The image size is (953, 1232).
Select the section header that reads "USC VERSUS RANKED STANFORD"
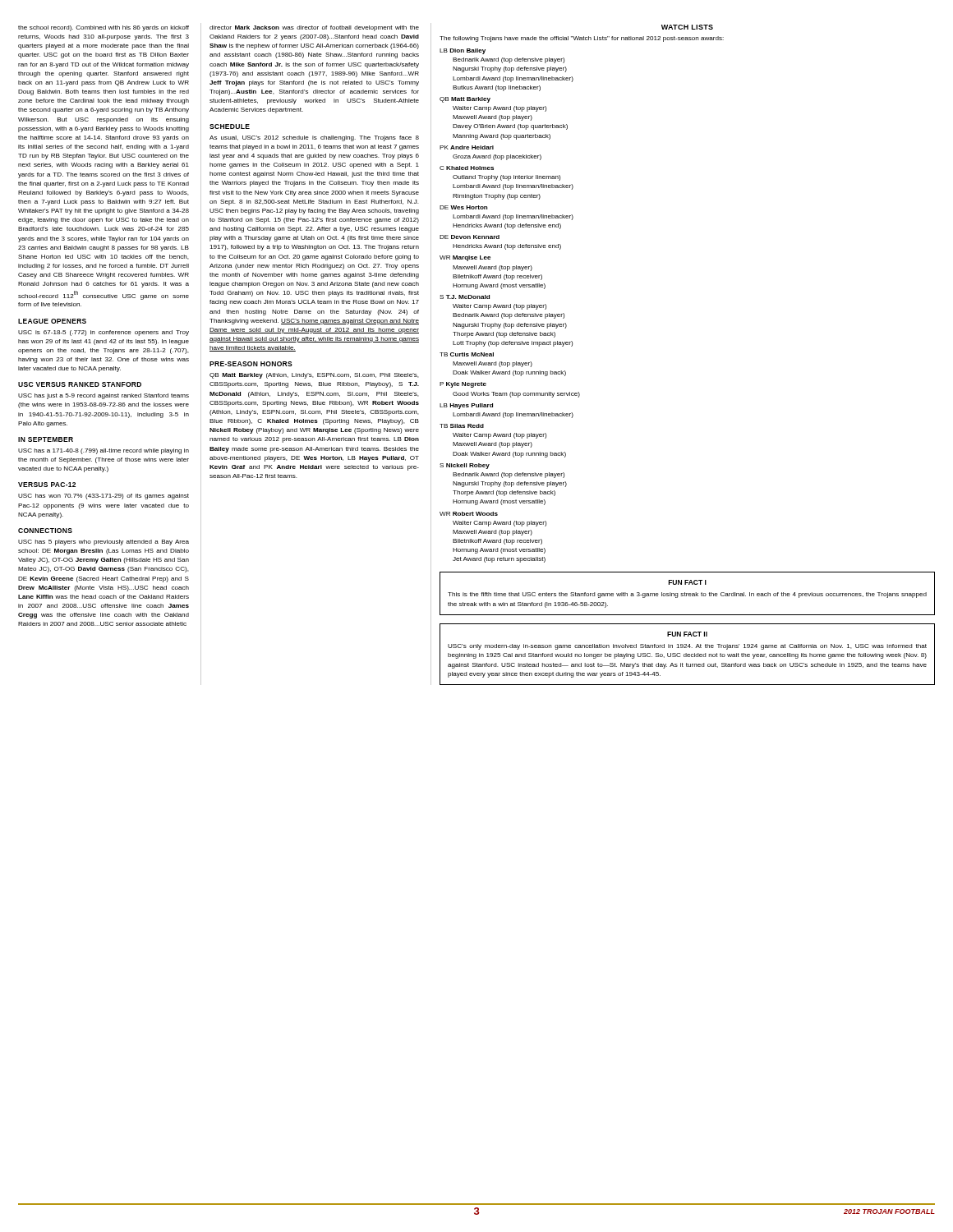80,385
